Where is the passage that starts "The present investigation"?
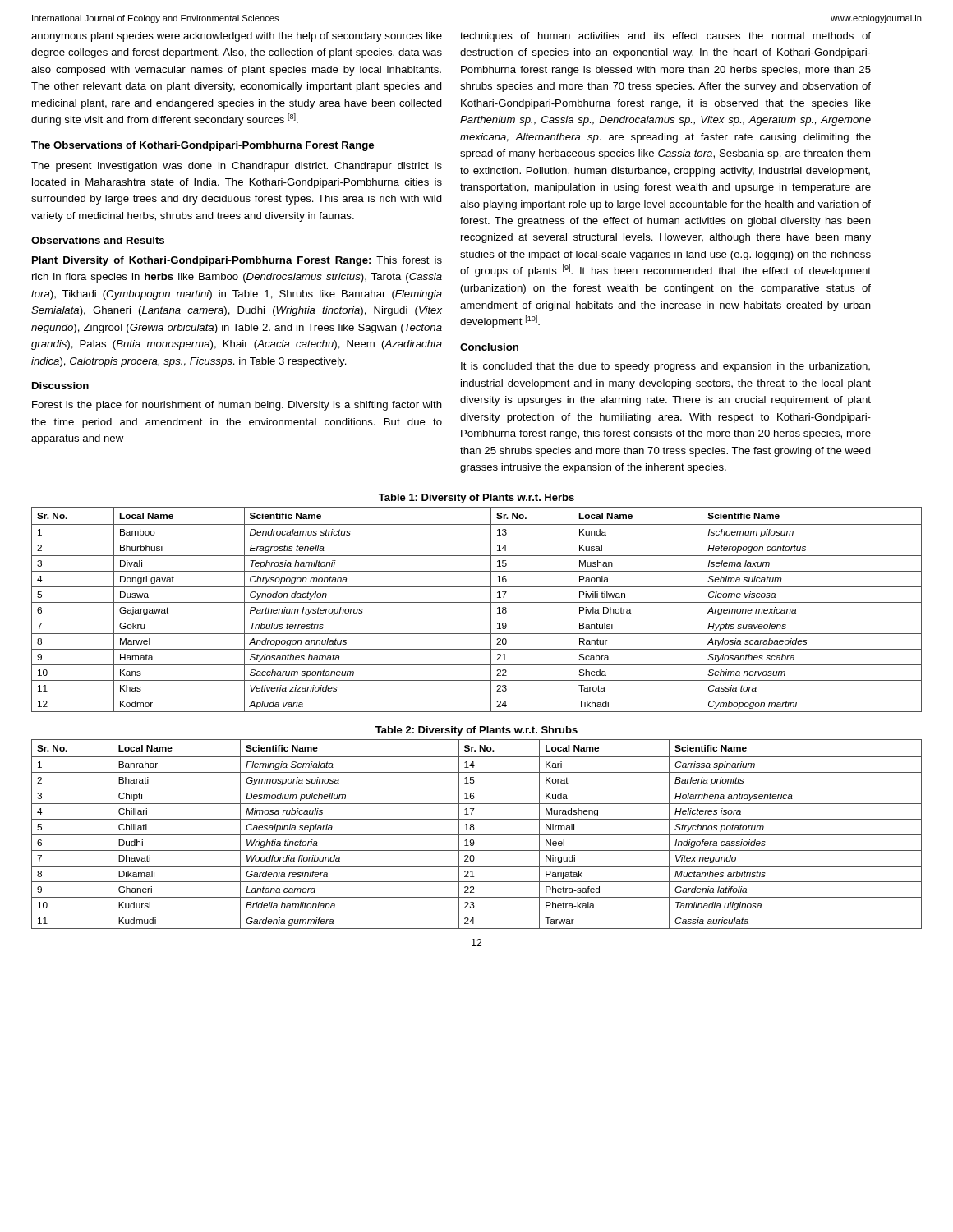Image resolution: width=953 pixels, height=1232 pixels. point(237,191)
